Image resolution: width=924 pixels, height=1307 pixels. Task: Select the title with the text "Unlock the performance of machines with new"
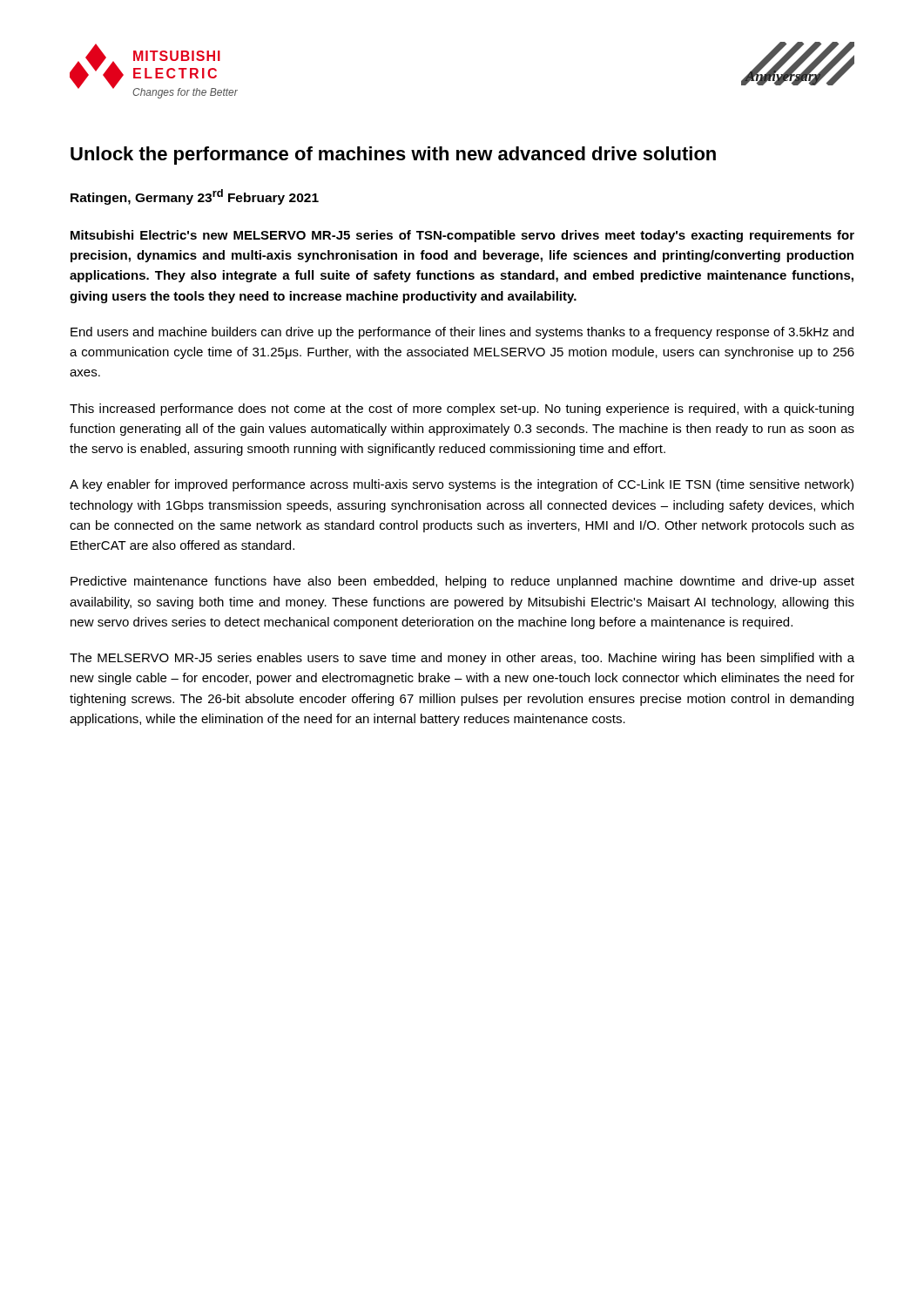(462, 154)
